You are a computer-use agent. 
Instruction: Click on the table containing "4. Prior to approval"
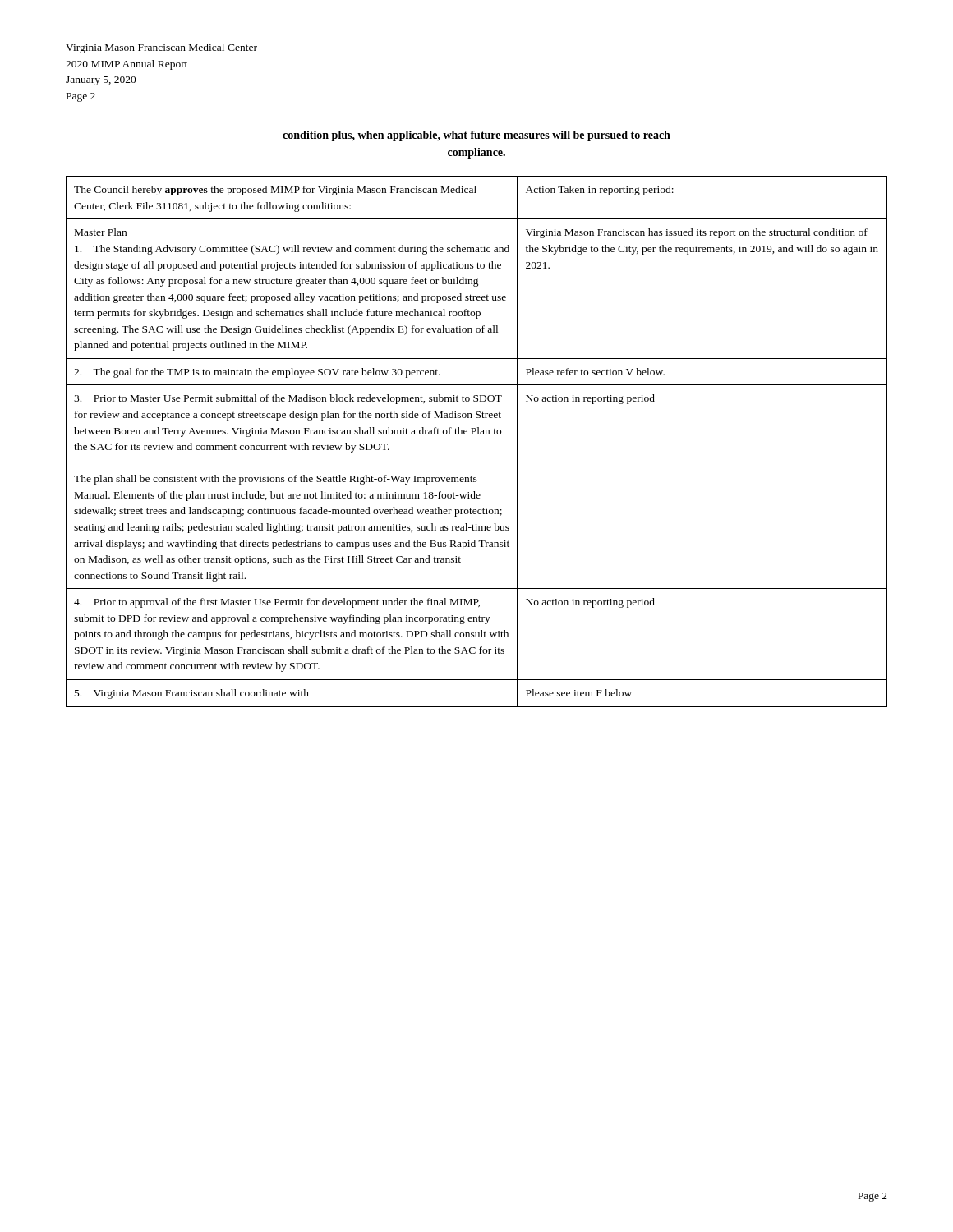click(x=476, y=441)
